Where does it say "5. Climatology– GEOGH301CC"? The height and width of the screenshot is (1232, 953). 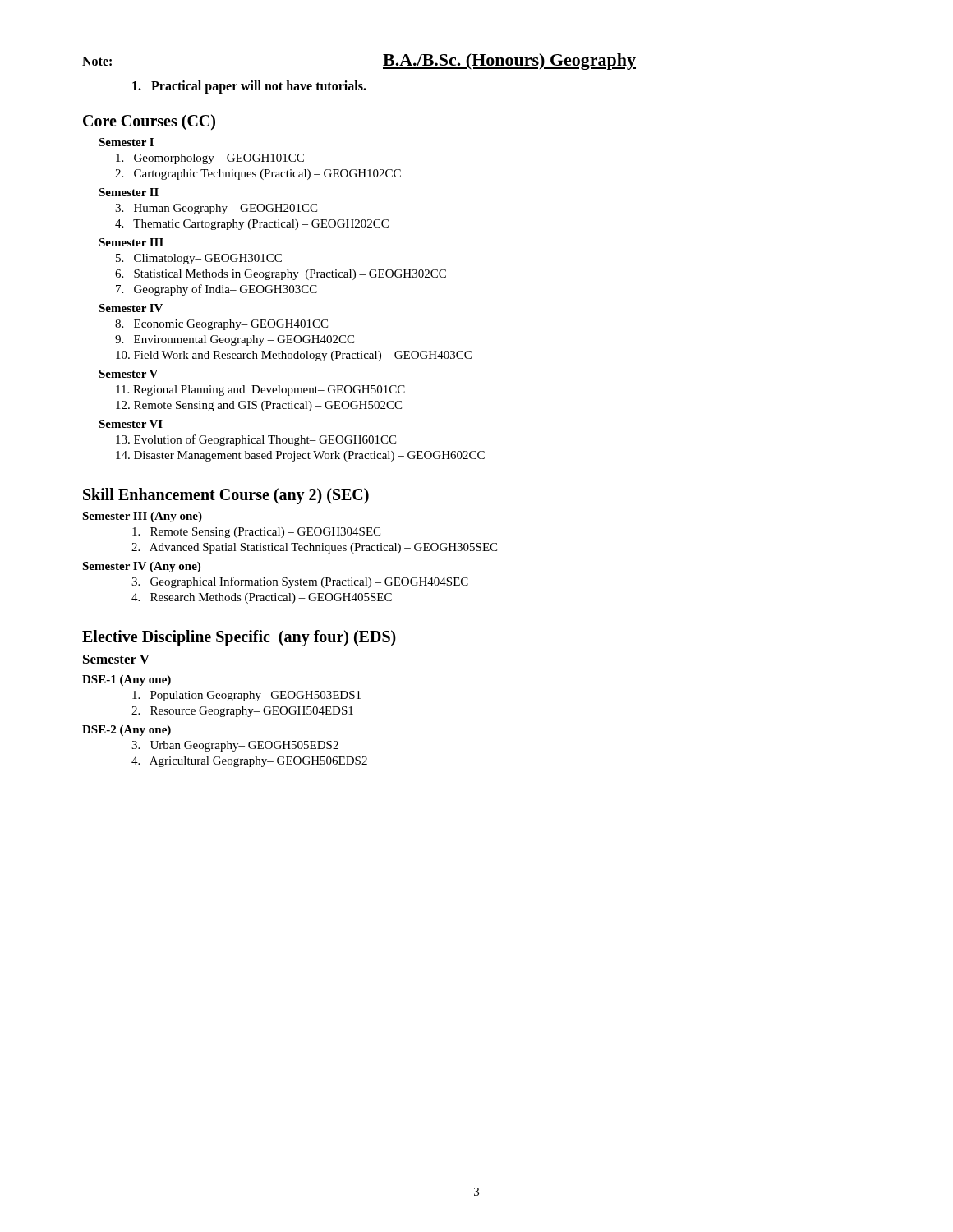tap(199, 258)
